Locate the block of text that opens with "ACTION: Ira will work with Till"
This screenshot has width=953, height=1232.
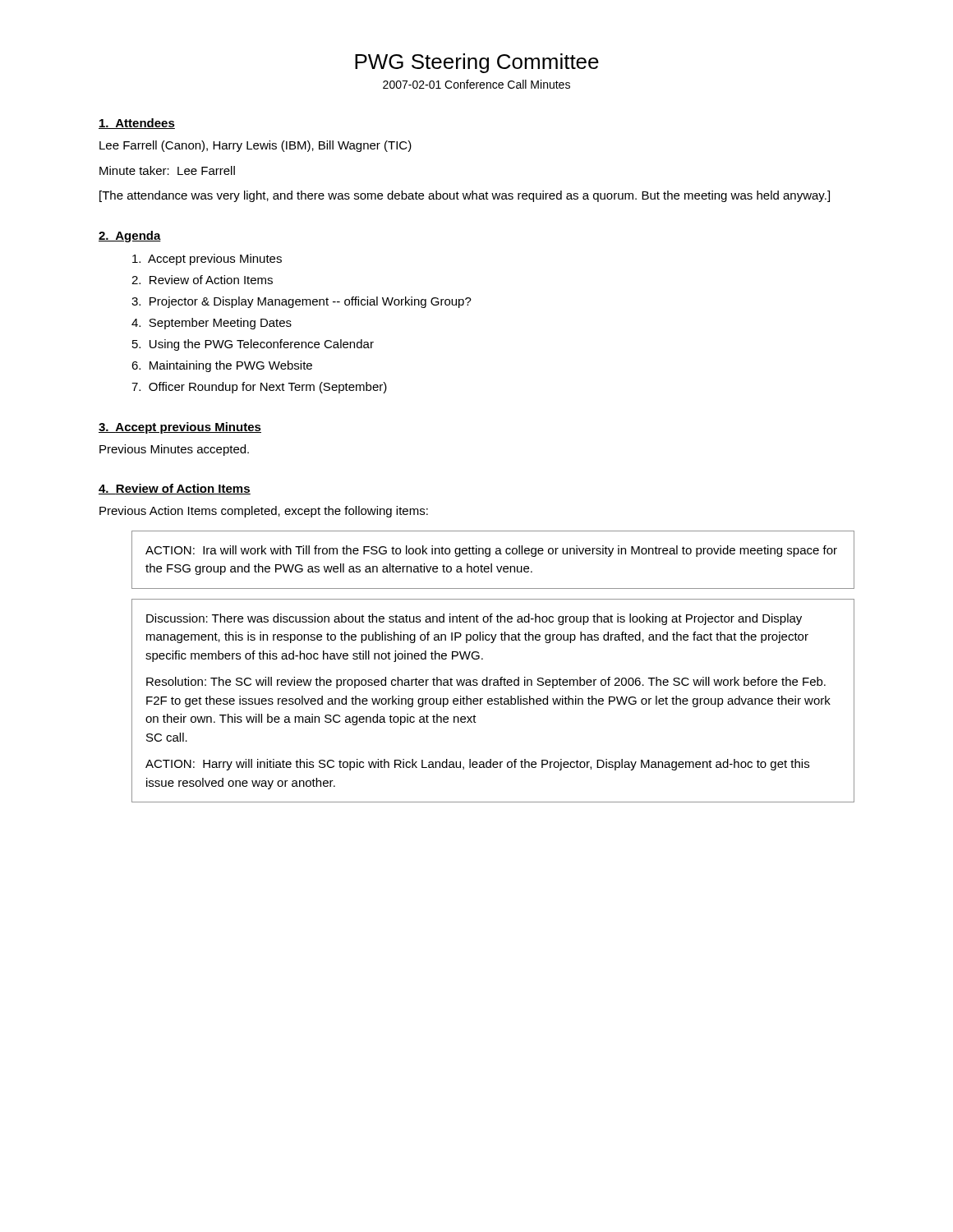tap(491, 559)
